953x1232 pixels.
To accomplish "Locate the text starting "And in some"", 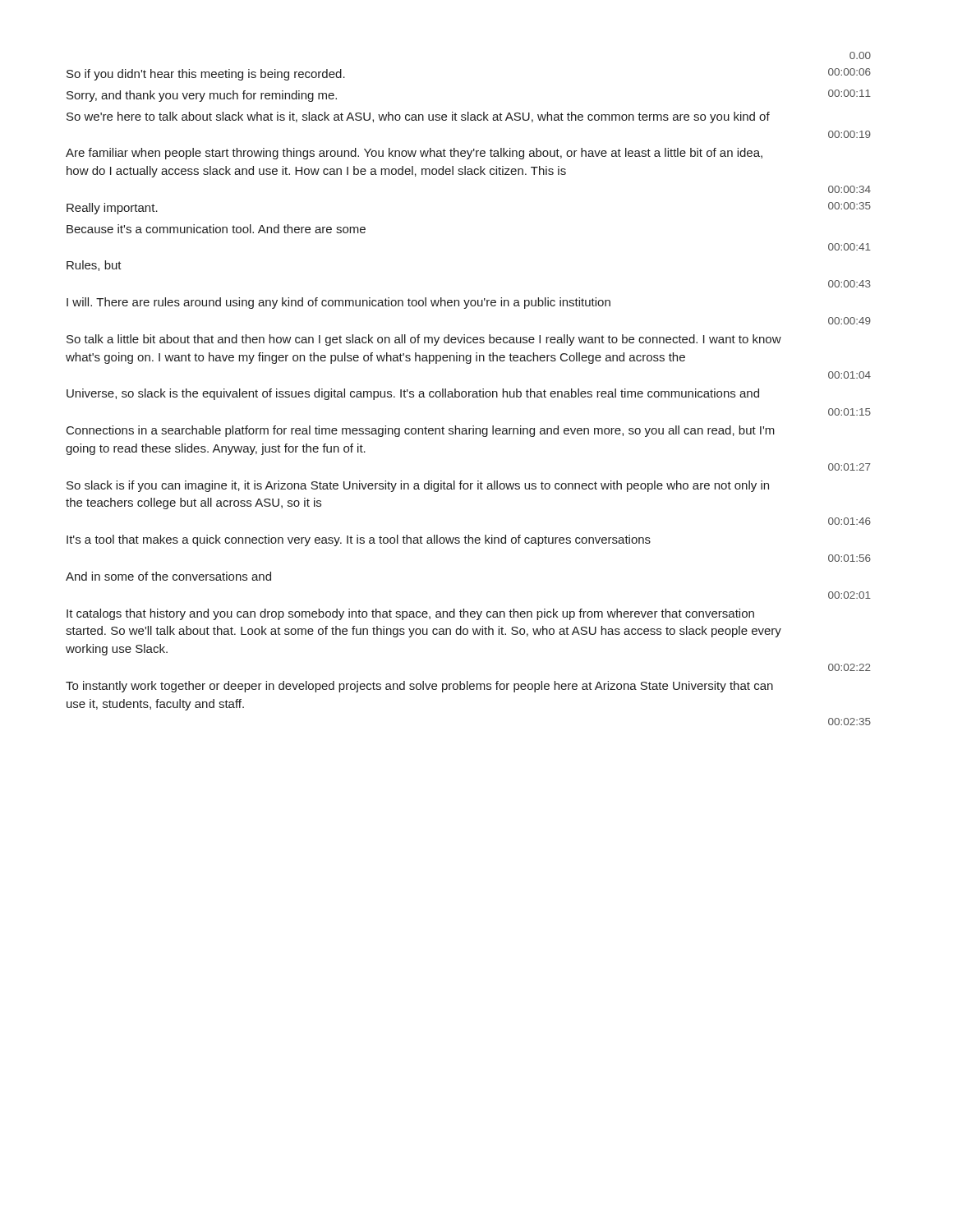I will 168,576.
